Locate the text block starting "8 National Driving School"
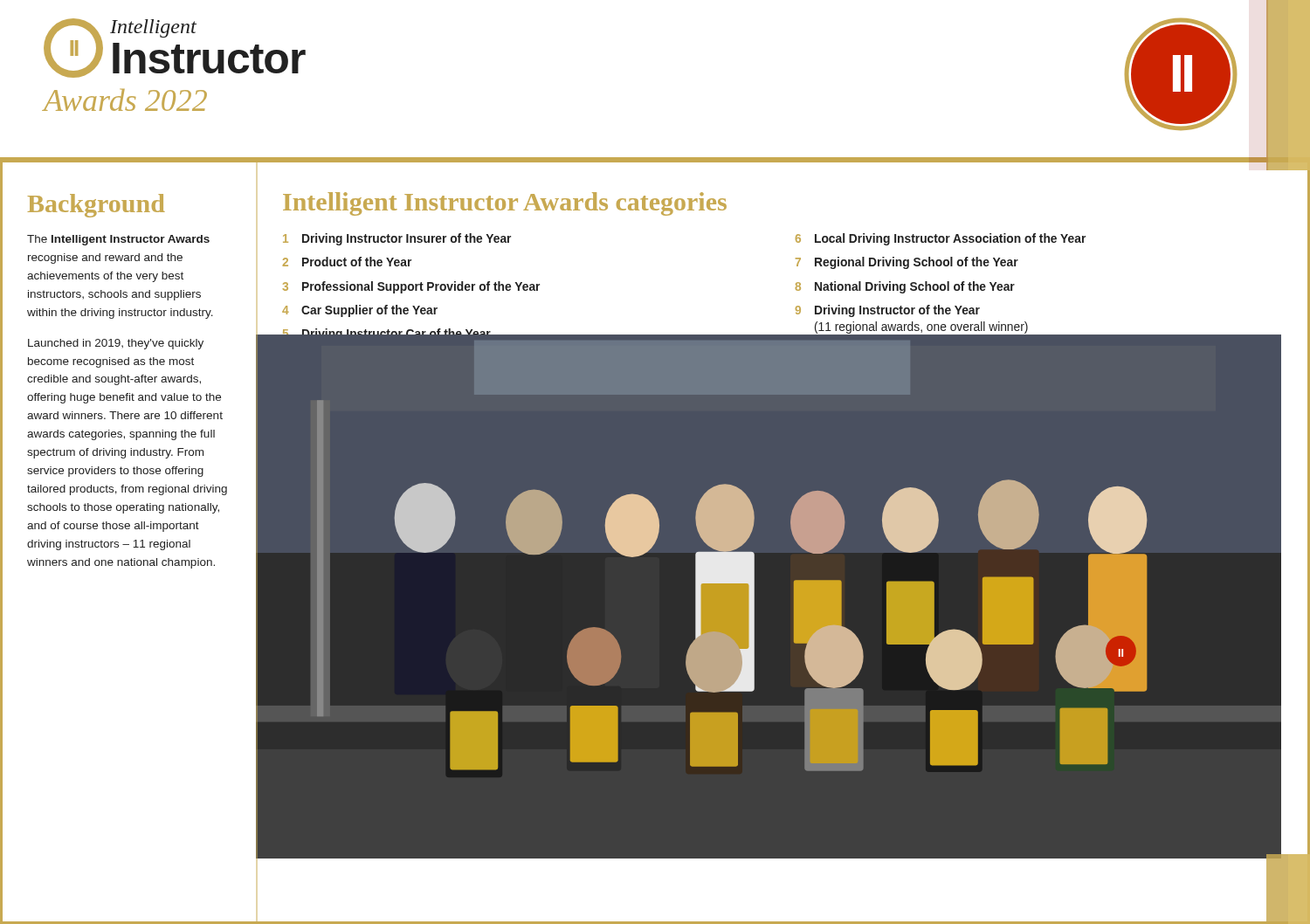This screenshot has height=924, width=1310. pyautogui.click(x=905, y=287)
